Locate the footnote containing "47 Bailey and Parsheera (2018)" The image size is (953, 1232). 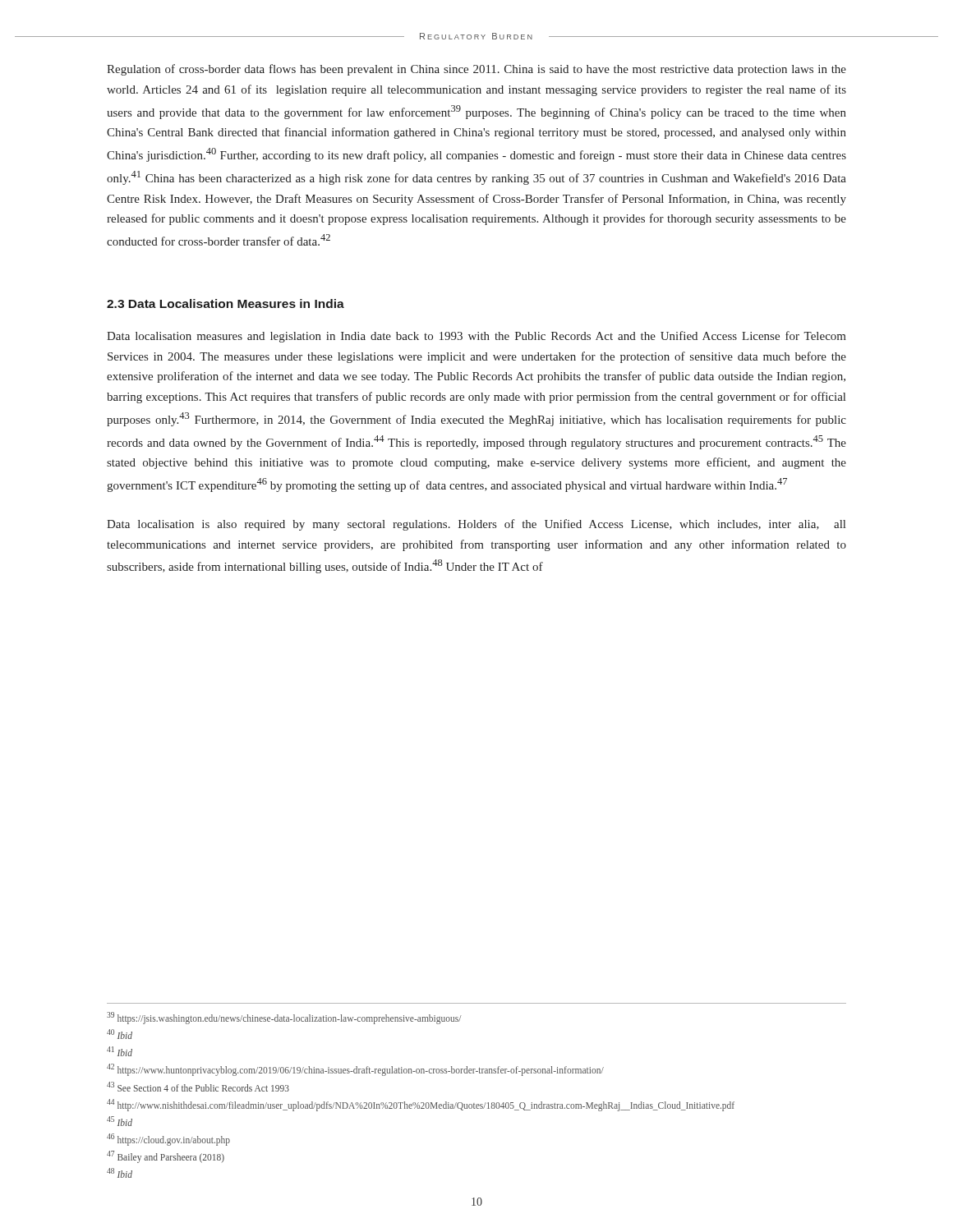(166, 1155)
